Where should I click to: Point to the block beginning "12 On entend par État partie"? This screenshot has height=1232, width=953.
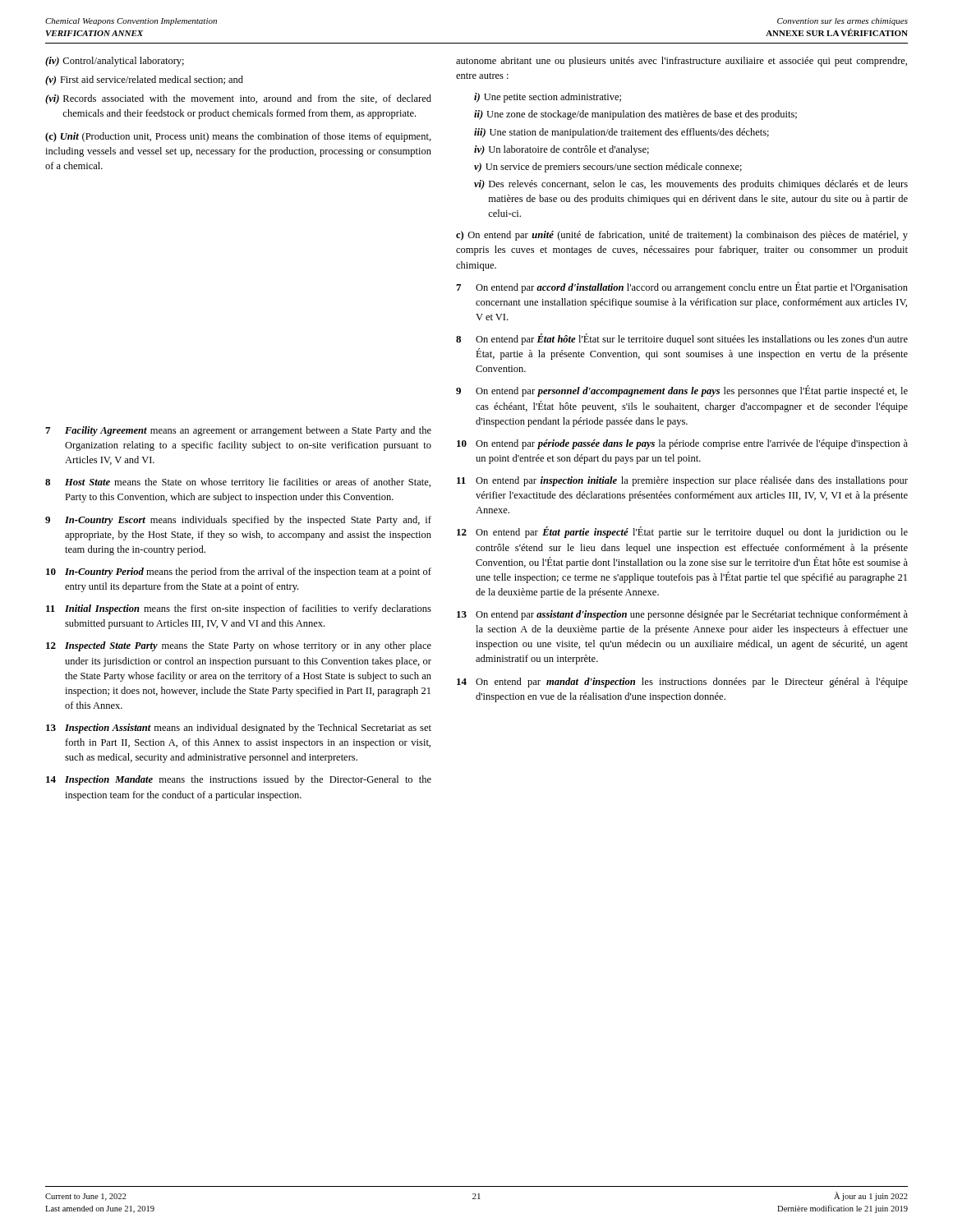[682, 562]
